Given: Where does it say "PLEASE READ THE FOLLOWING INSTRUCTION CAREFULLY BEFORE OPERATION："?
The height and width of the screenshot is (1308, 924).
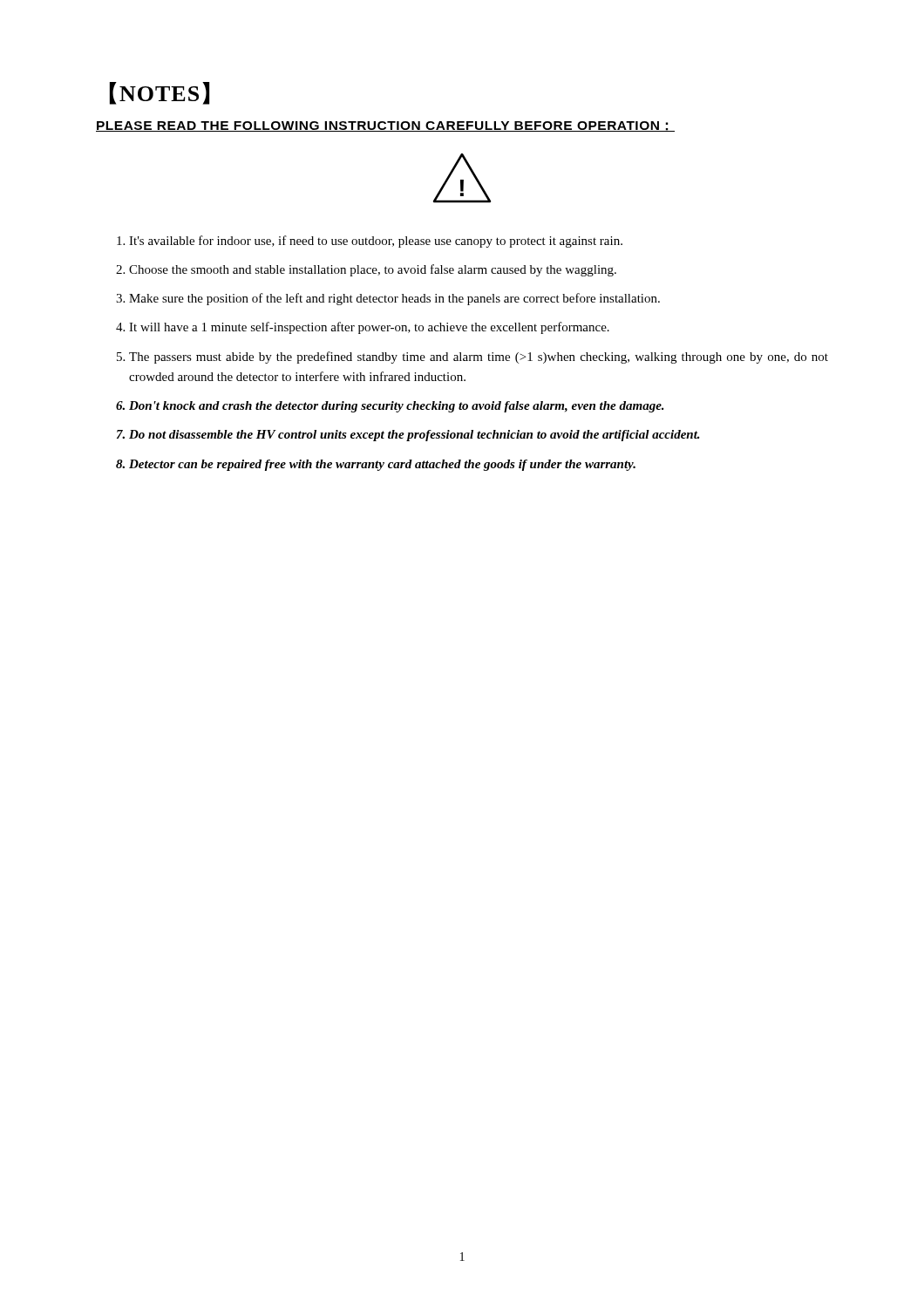Looking at the screenshot, I should click(385, 125).
